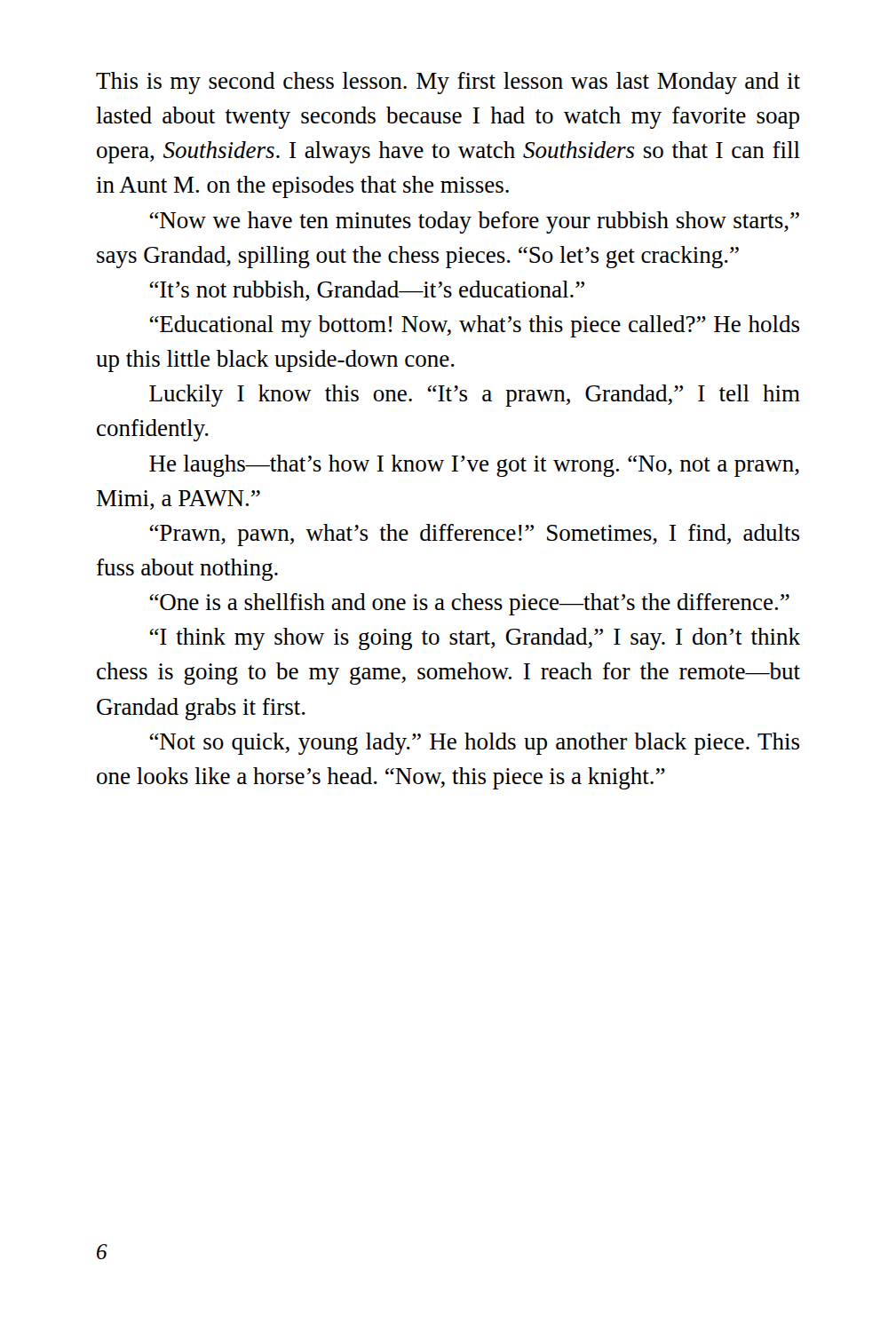Select the text block with the text "“I think my show"
The width and height of the screenshot is (896, 1332).
click(448, 672)
